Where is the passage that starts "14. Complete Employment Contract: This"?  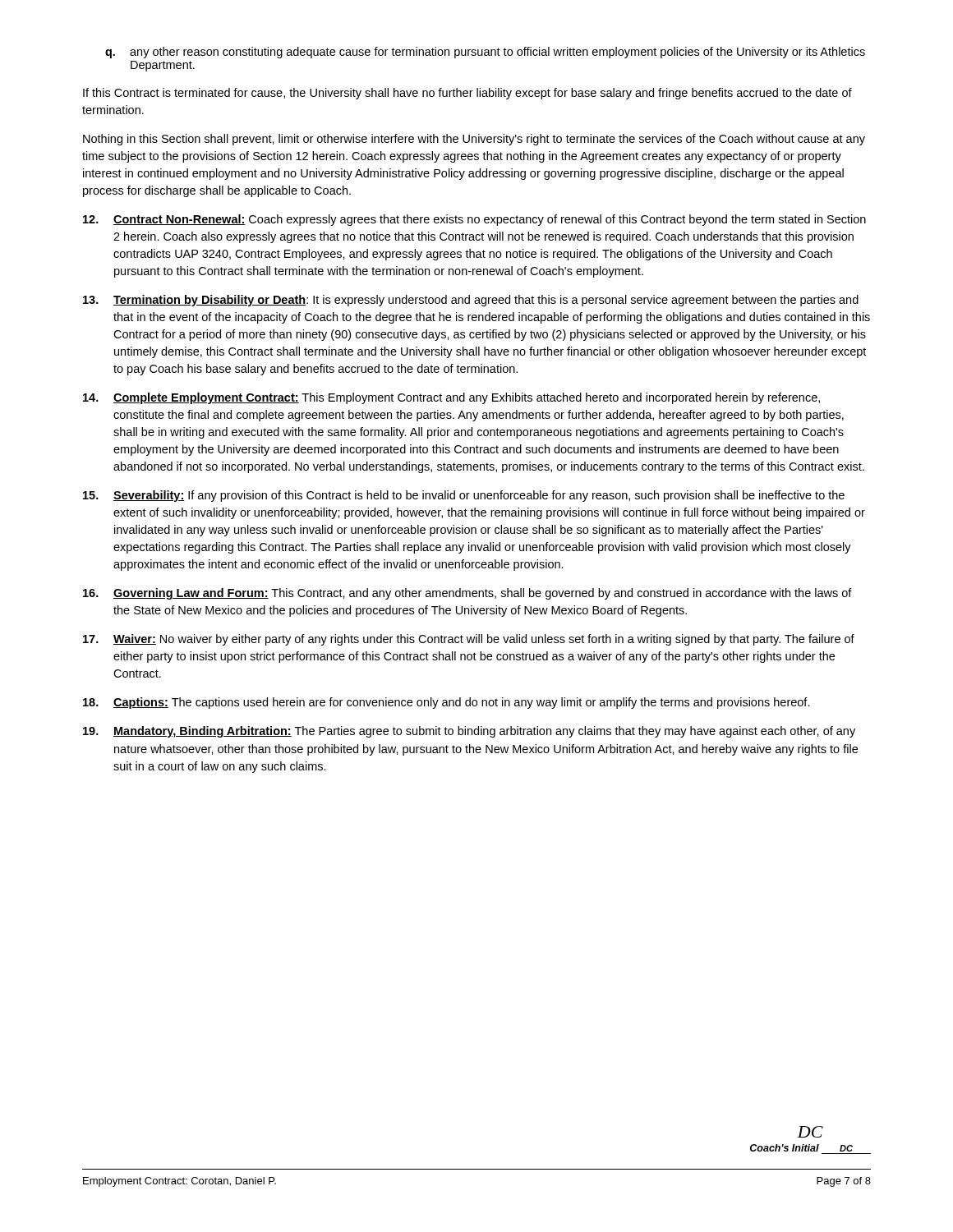pos(476,433)
